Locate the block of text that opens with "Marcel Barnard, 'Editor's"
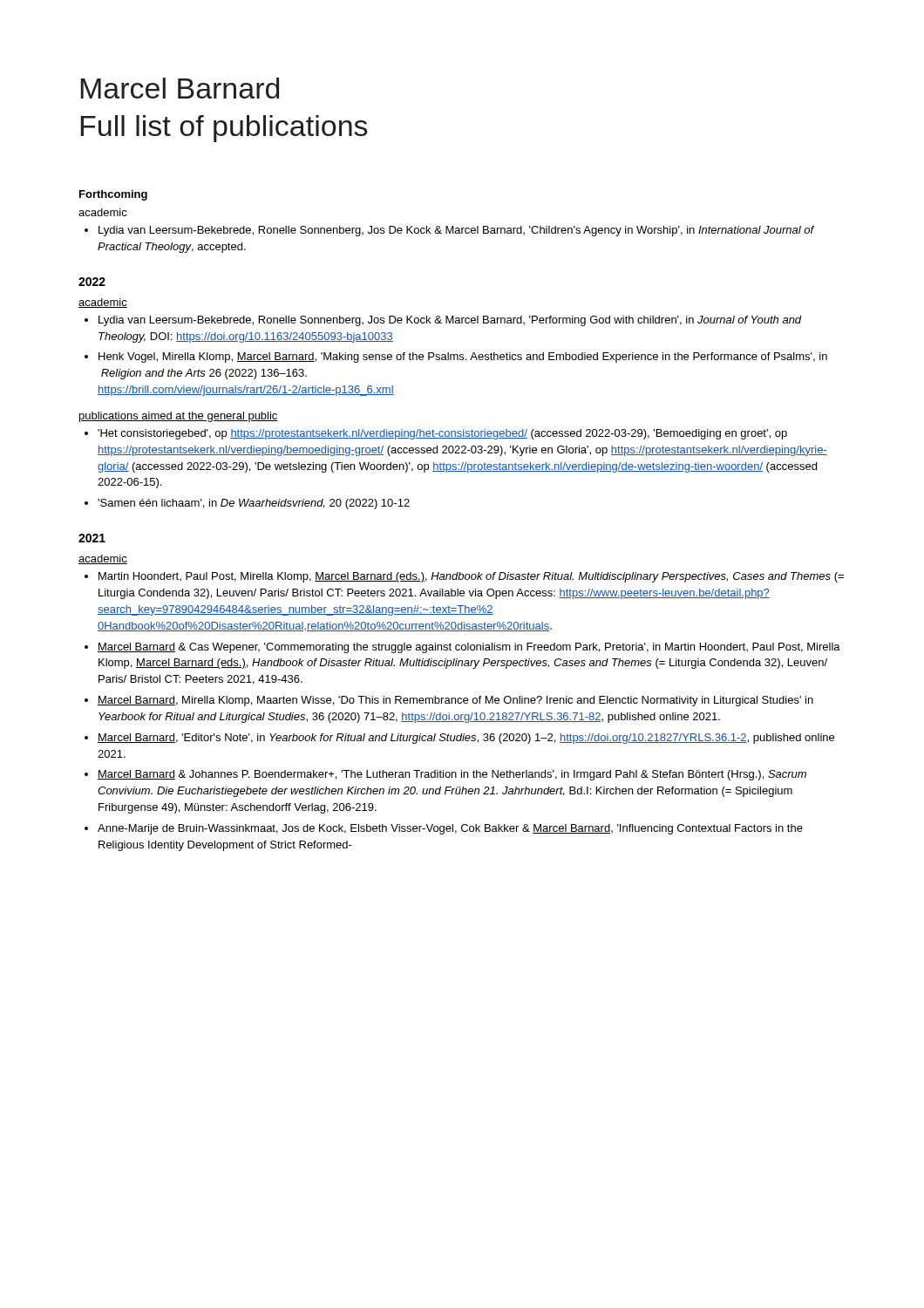 [466, 745]
